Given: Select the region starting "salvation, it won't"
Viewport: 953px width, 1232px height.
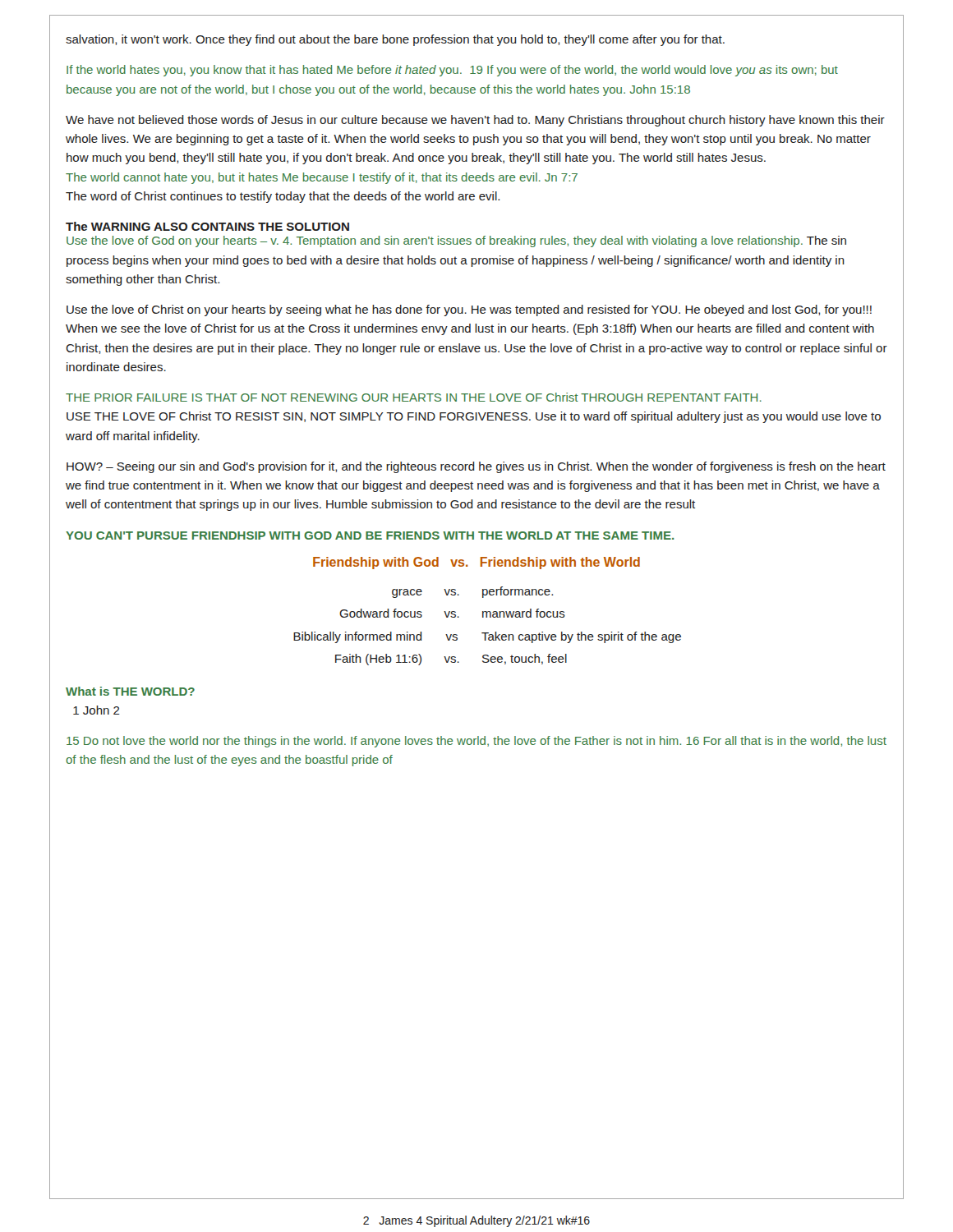Looking at the screenshot, I should pyautogui.click(x=396, y=39).
